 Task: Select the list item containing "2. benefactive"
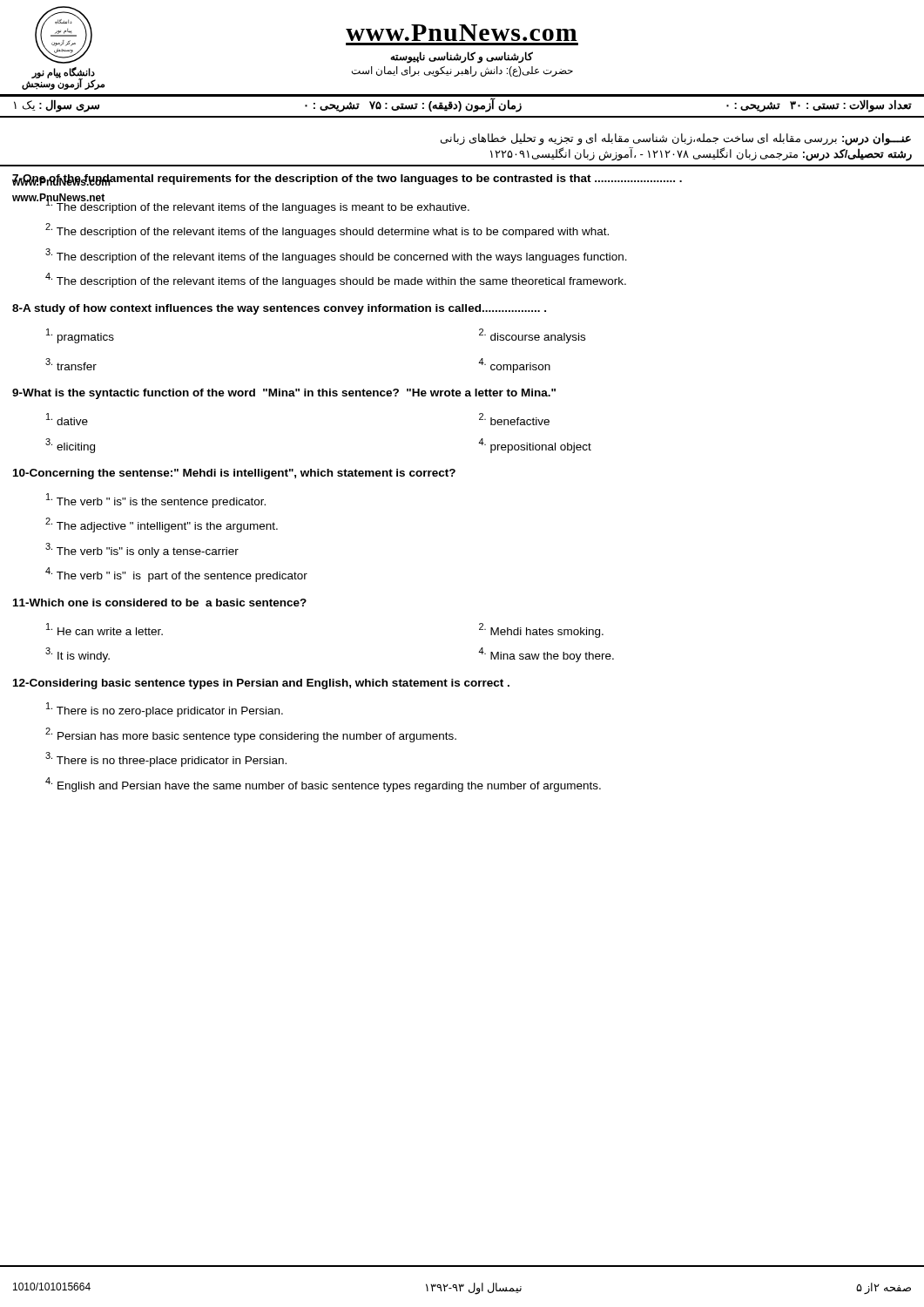(x=514, y=420)
